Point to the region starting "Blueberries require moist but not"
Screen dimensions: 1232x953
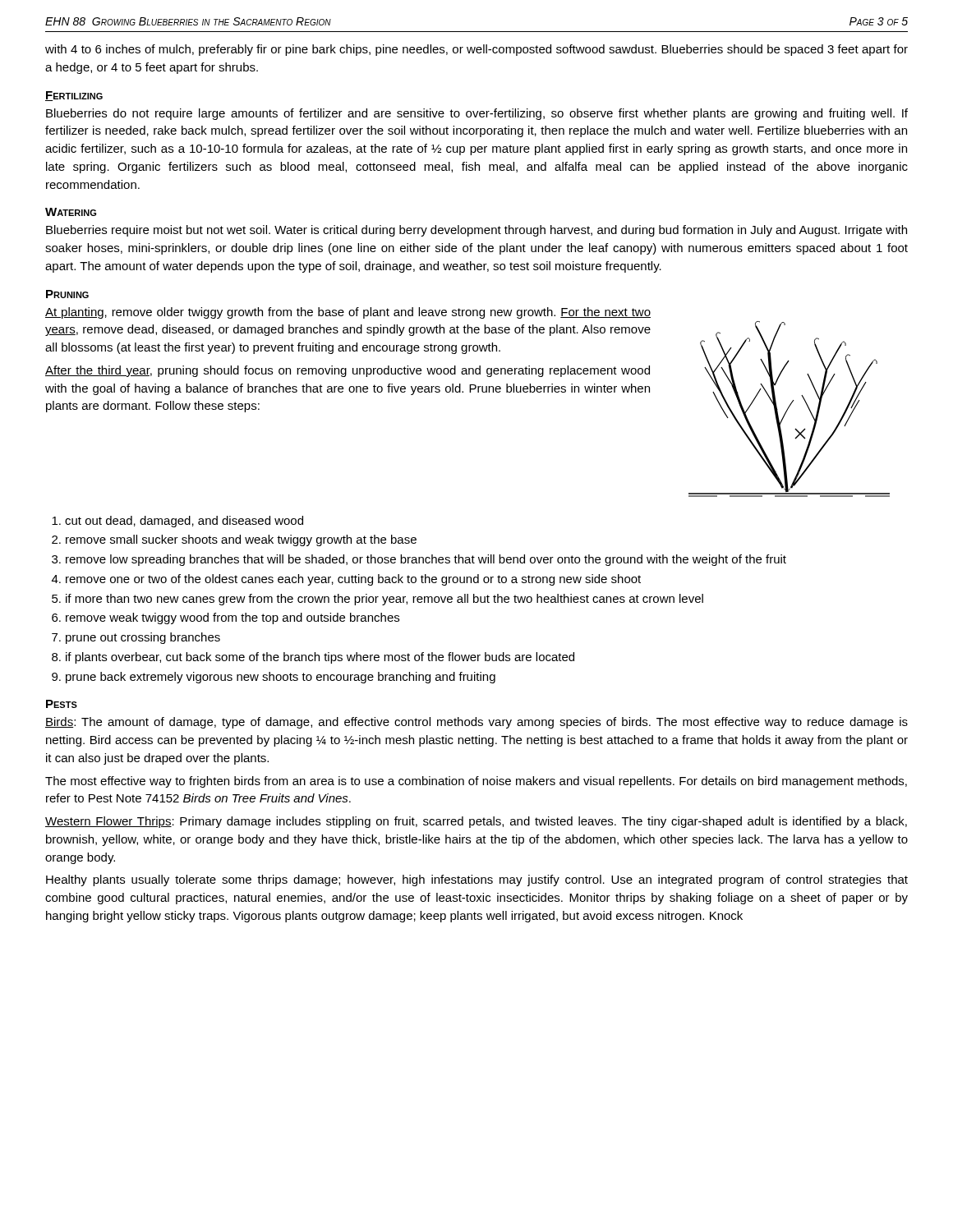[x=476, y=248]
